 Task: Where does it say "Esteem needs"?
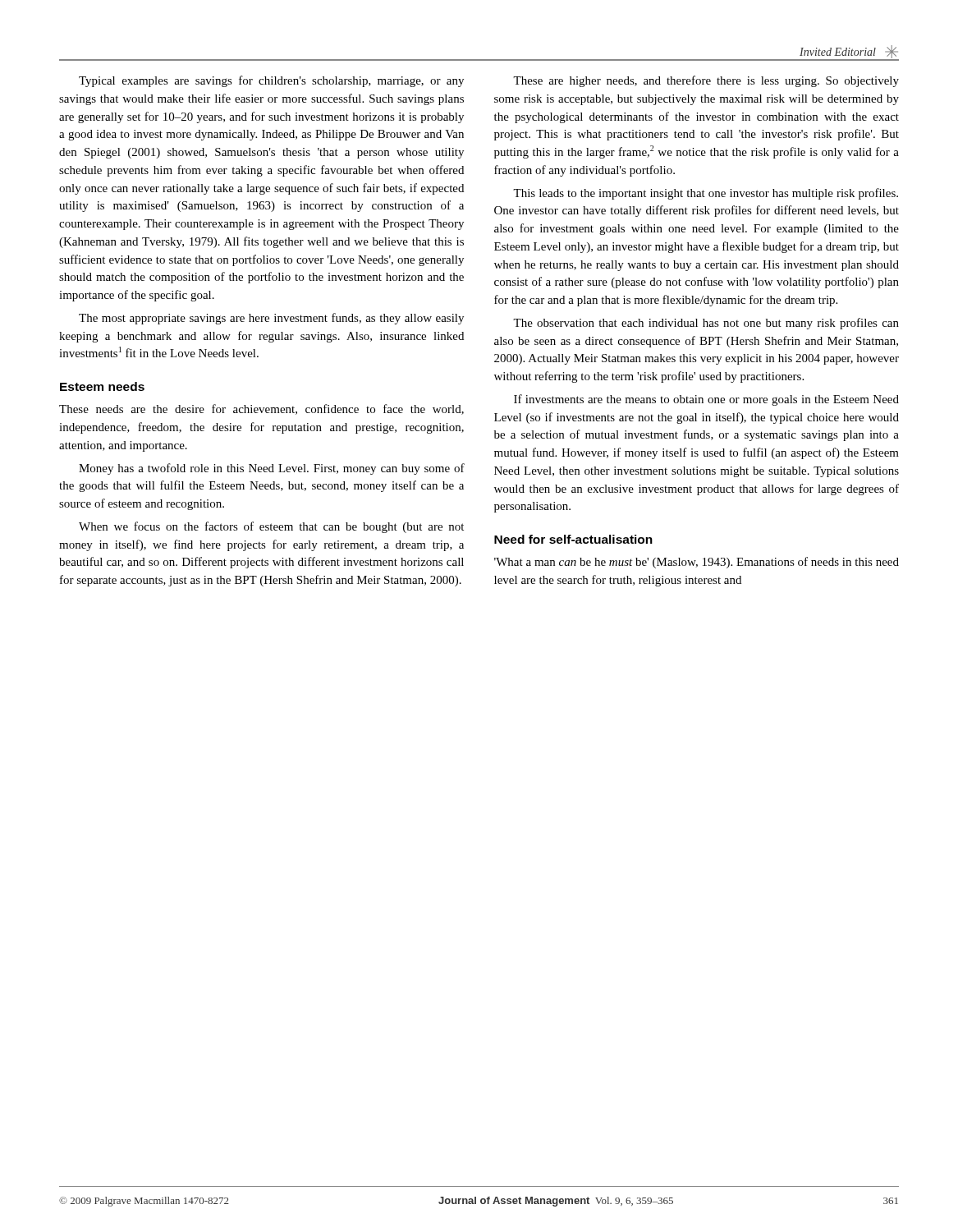point(102,386)
